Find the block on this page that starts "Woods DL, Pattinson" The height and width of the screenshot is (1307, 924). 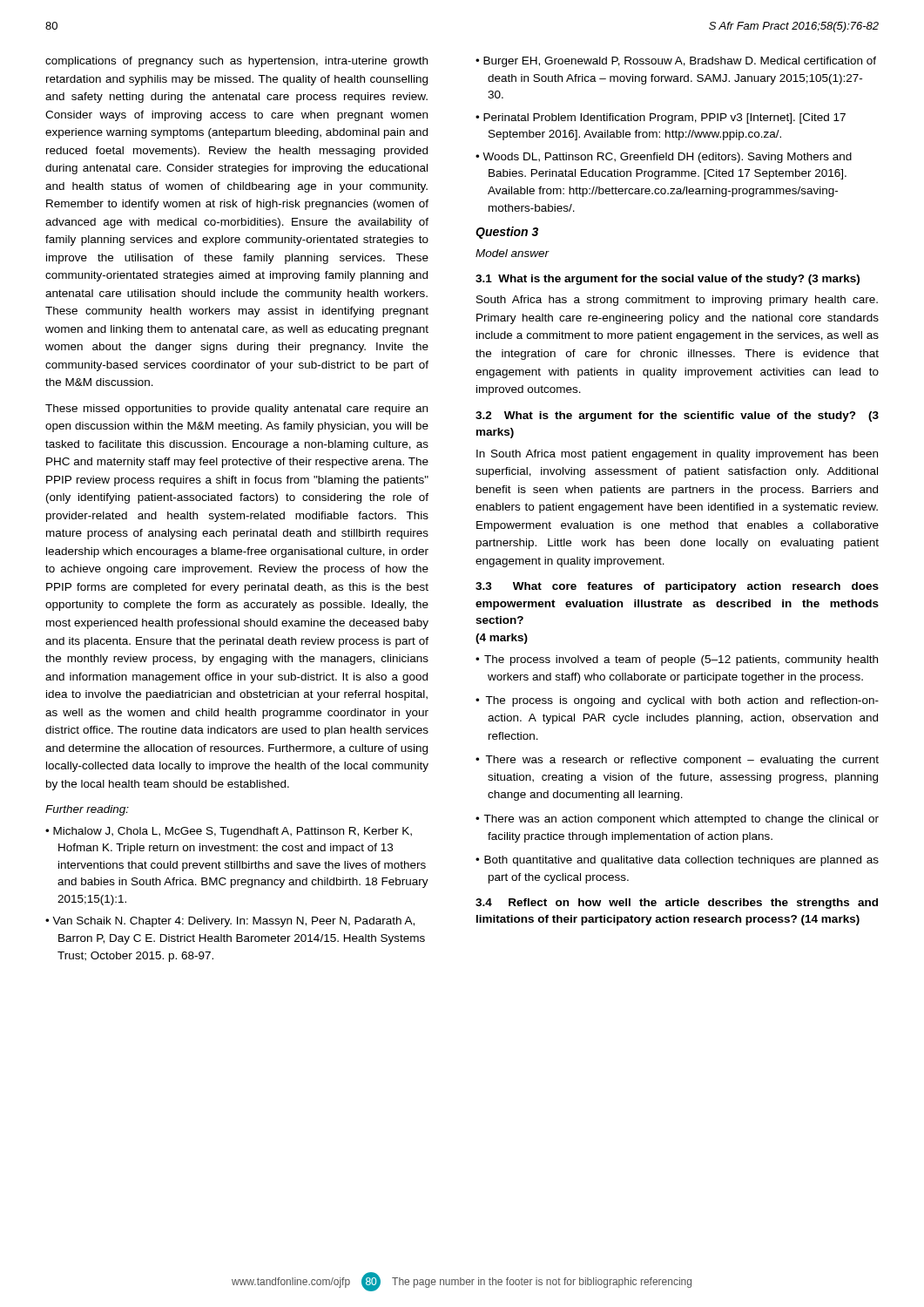coord(677,182)
